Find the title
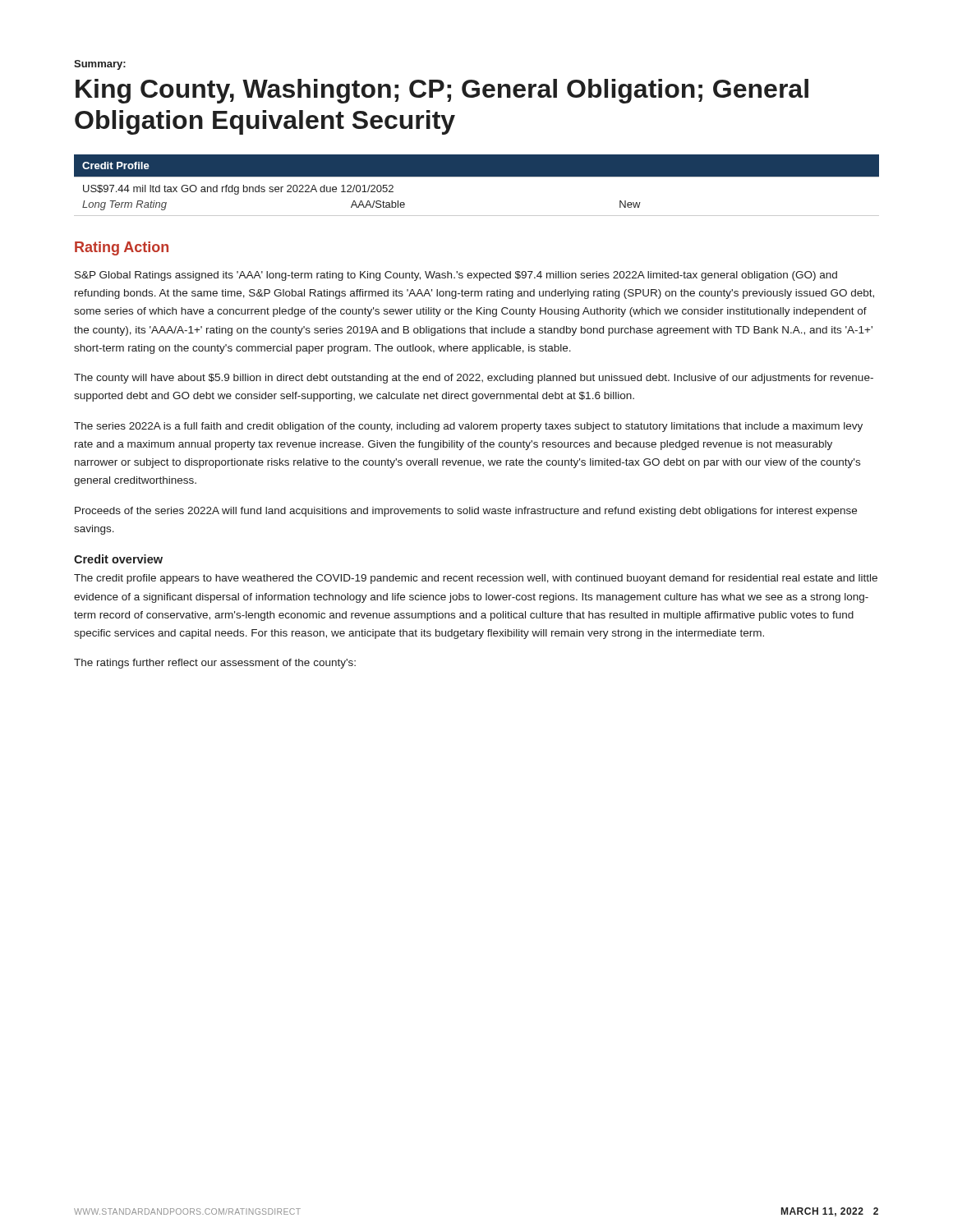The height and width of the screenshot is (1232, 953). (442, 104)
